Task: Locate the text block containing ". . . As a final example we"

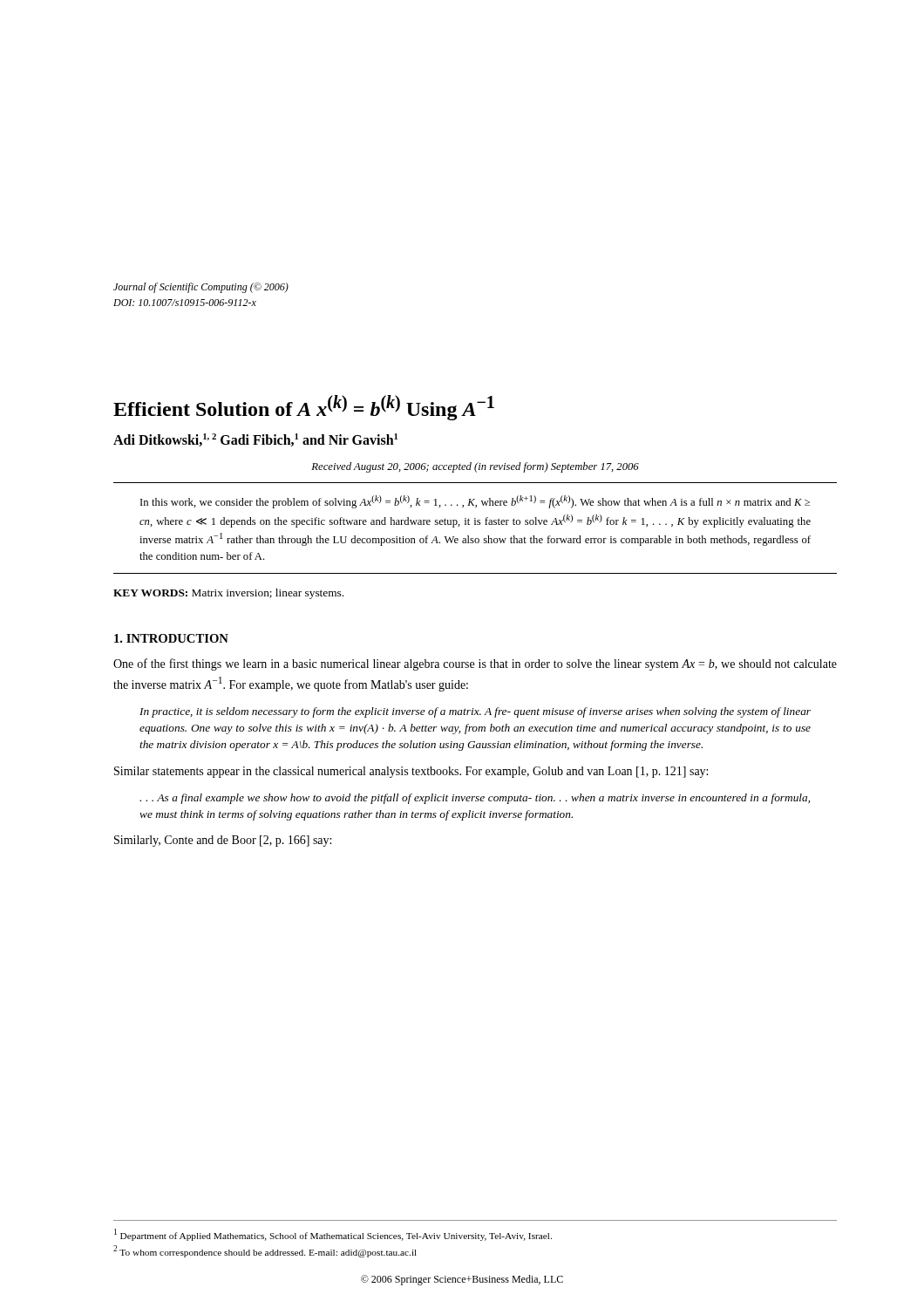Action: coord(475,806)
